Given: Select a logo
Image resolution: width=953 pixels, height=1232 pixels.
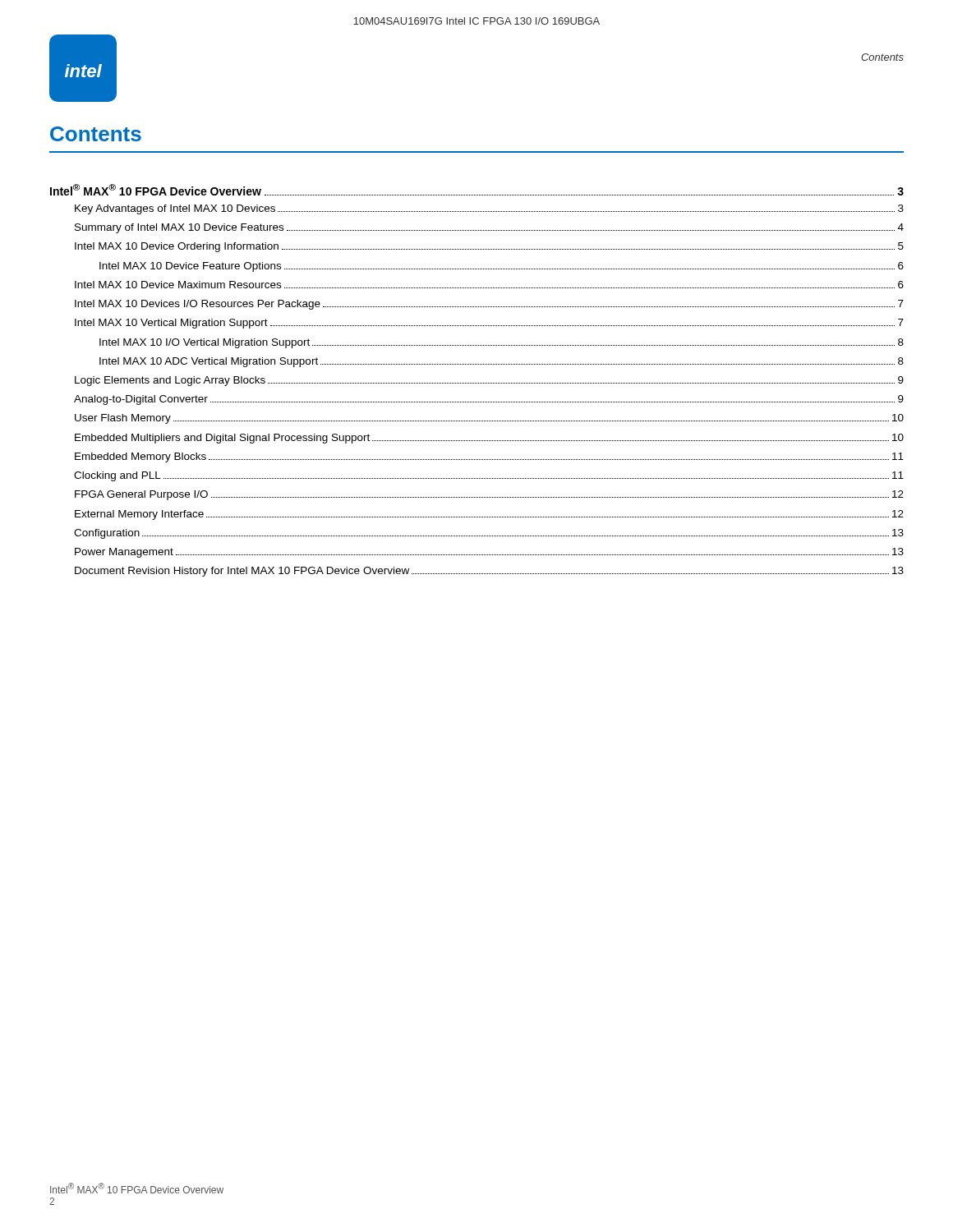Looking at the screenshot, I should (83, 70).
